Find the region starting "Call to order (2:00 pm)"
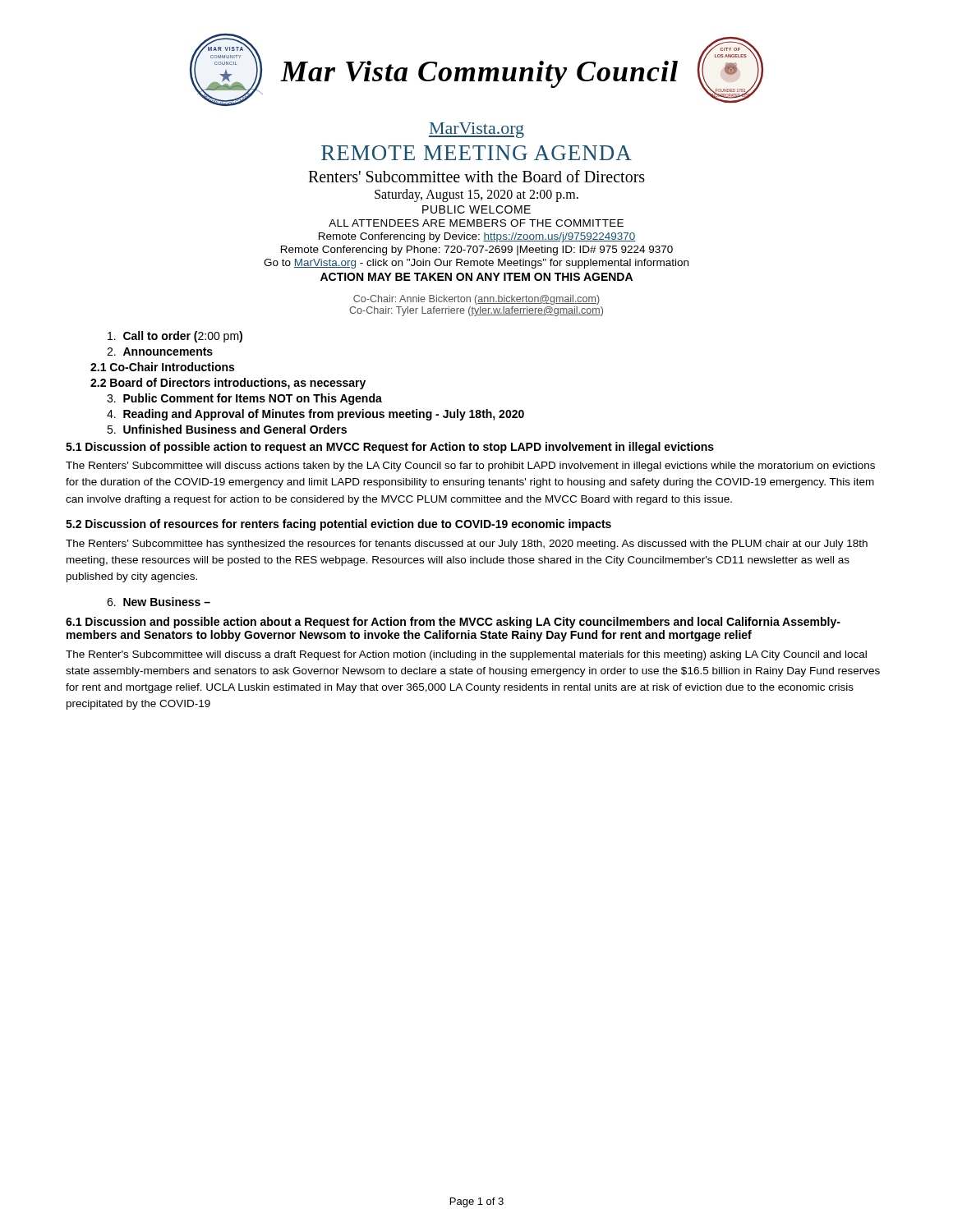This screenshot has height=1232, width=953. point(175,336)
